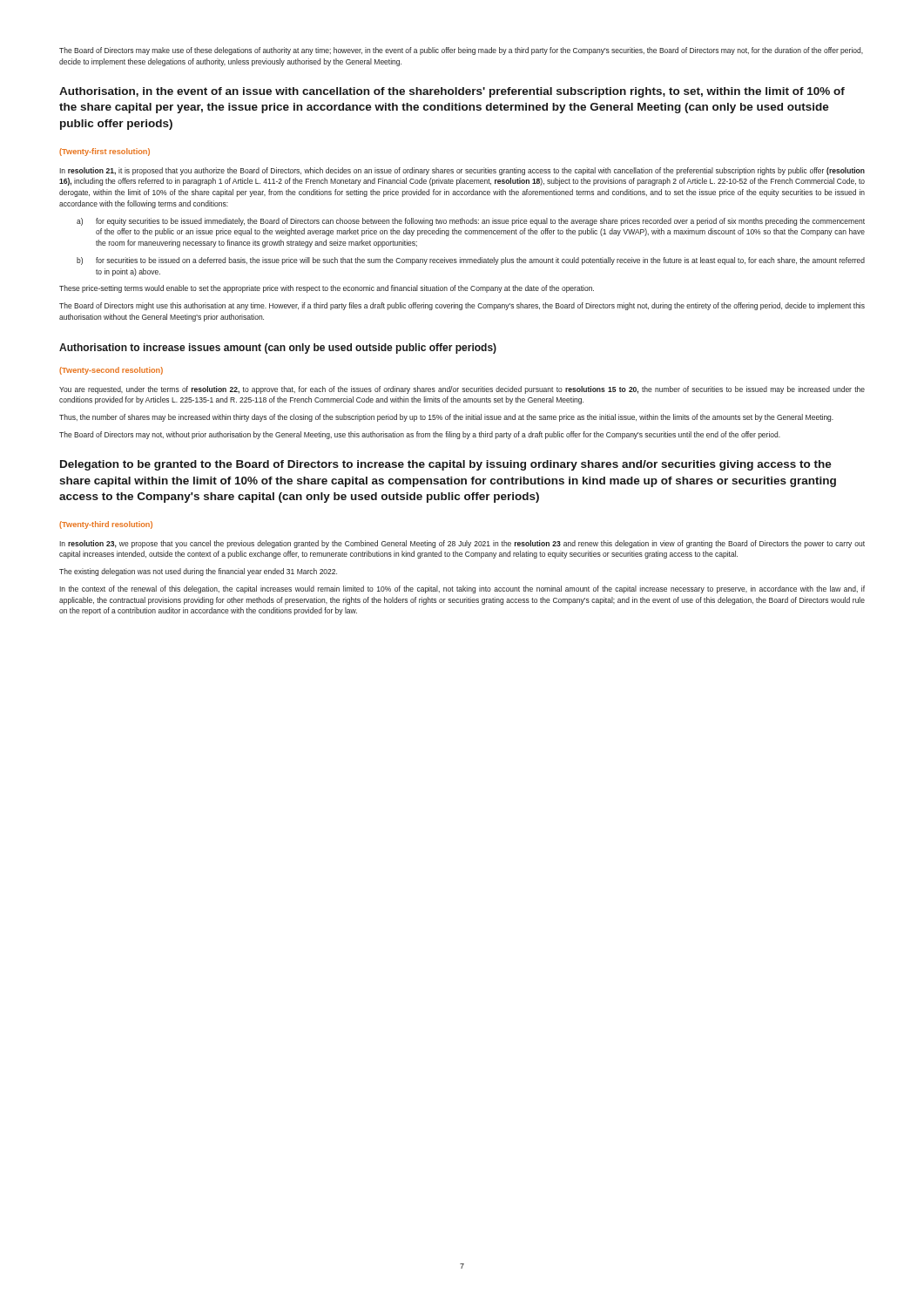
Task: Click the title that begins "Authorisation, in the event"
Action: tap(452, 107)
